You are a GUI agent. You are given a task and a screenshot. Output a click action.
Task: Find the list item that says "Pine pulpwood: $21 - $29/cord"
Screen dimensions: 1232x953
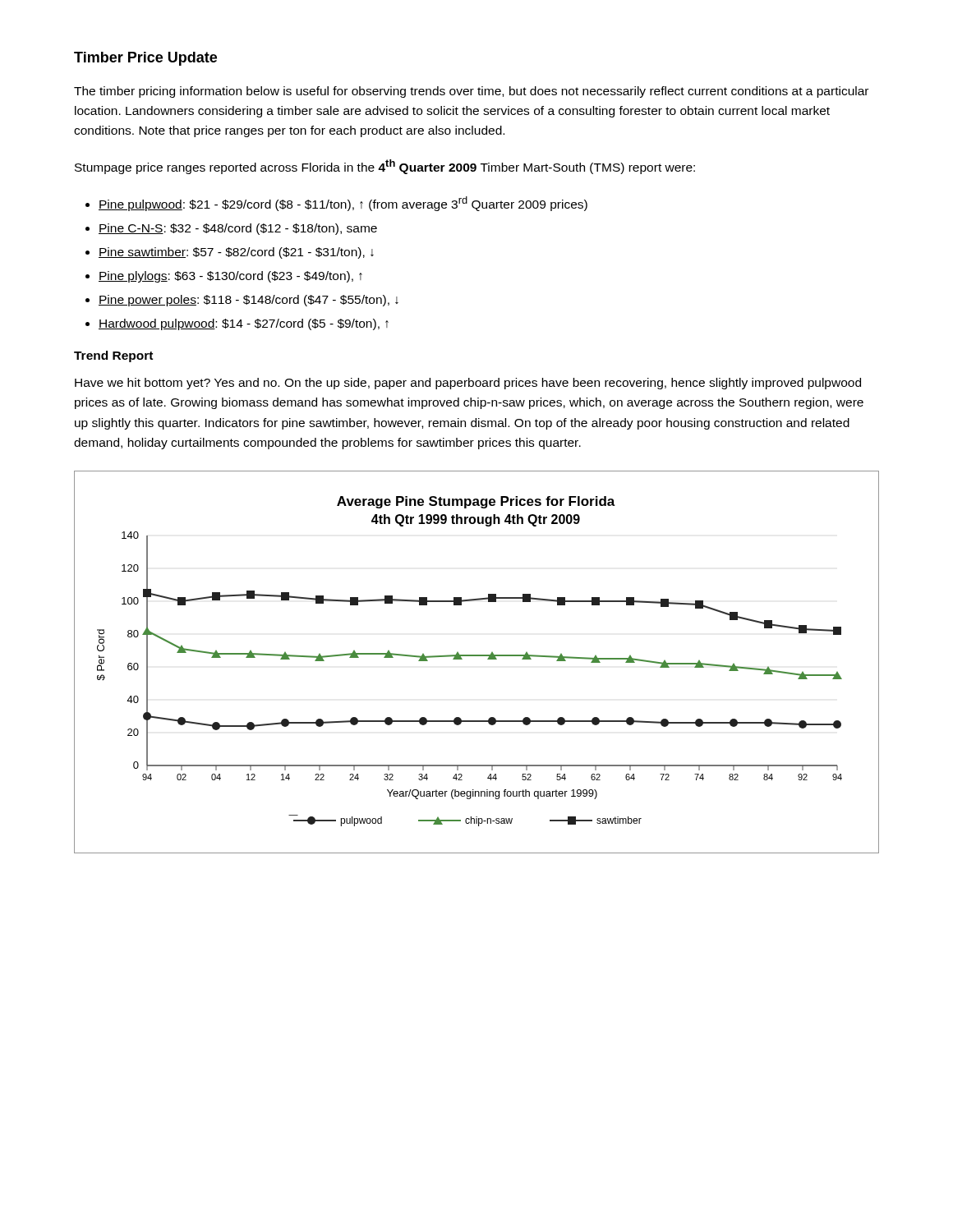(x=343, y=203)
